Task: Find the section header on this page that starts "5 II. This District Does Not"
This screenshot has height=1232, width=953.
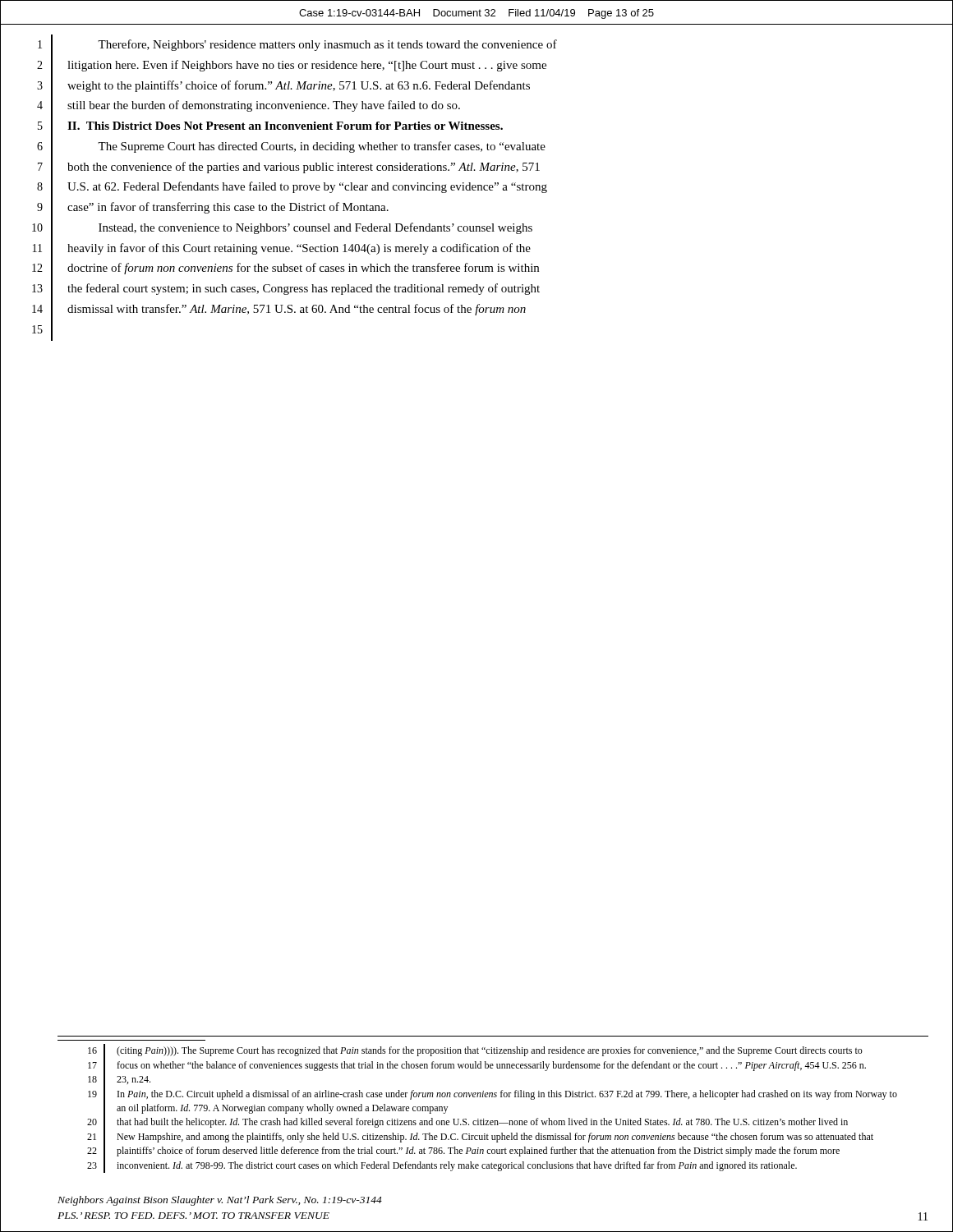Action: click(476, 126)
